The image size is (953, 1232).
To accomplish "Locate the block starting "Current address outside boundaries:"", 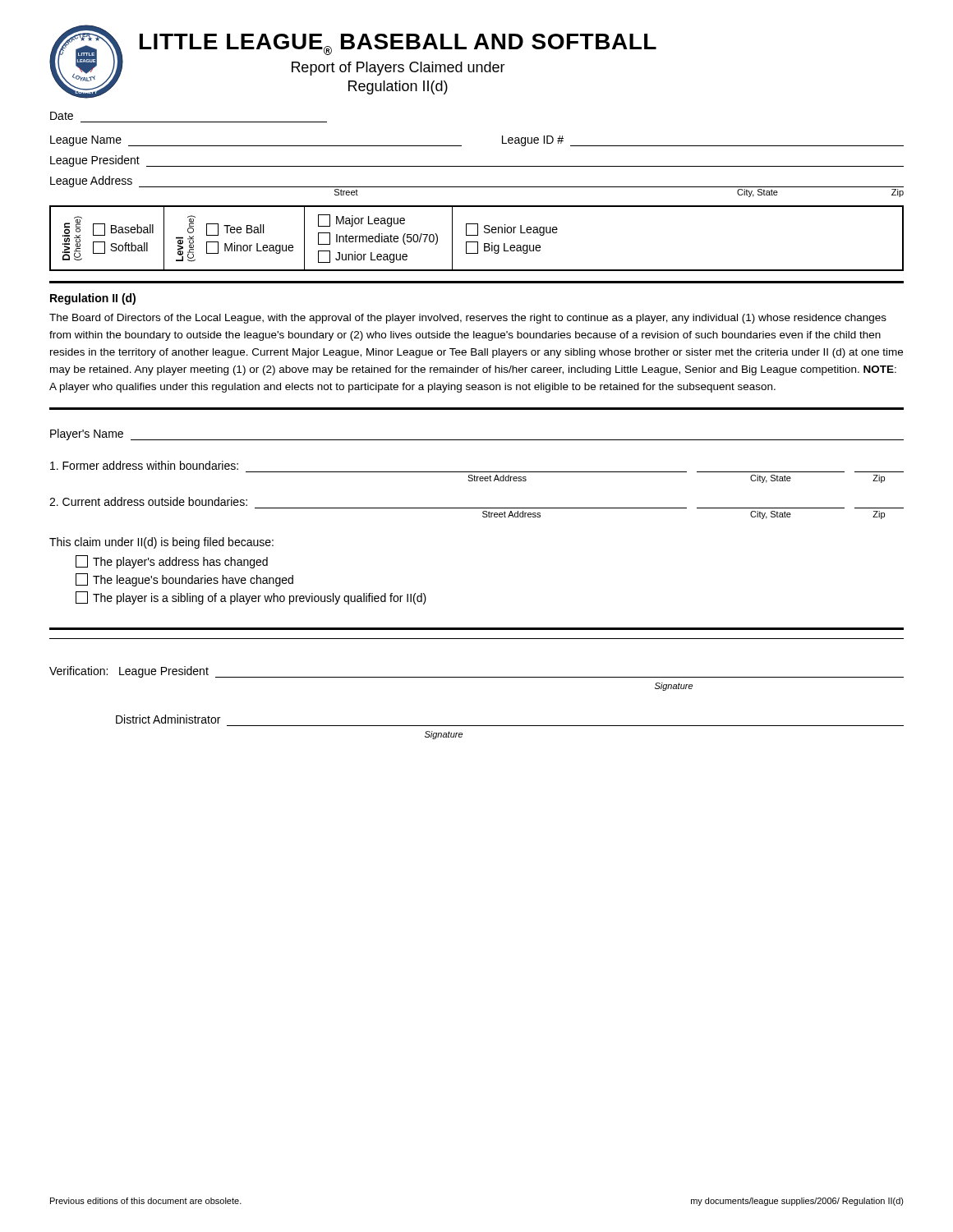I will point(476,506).
